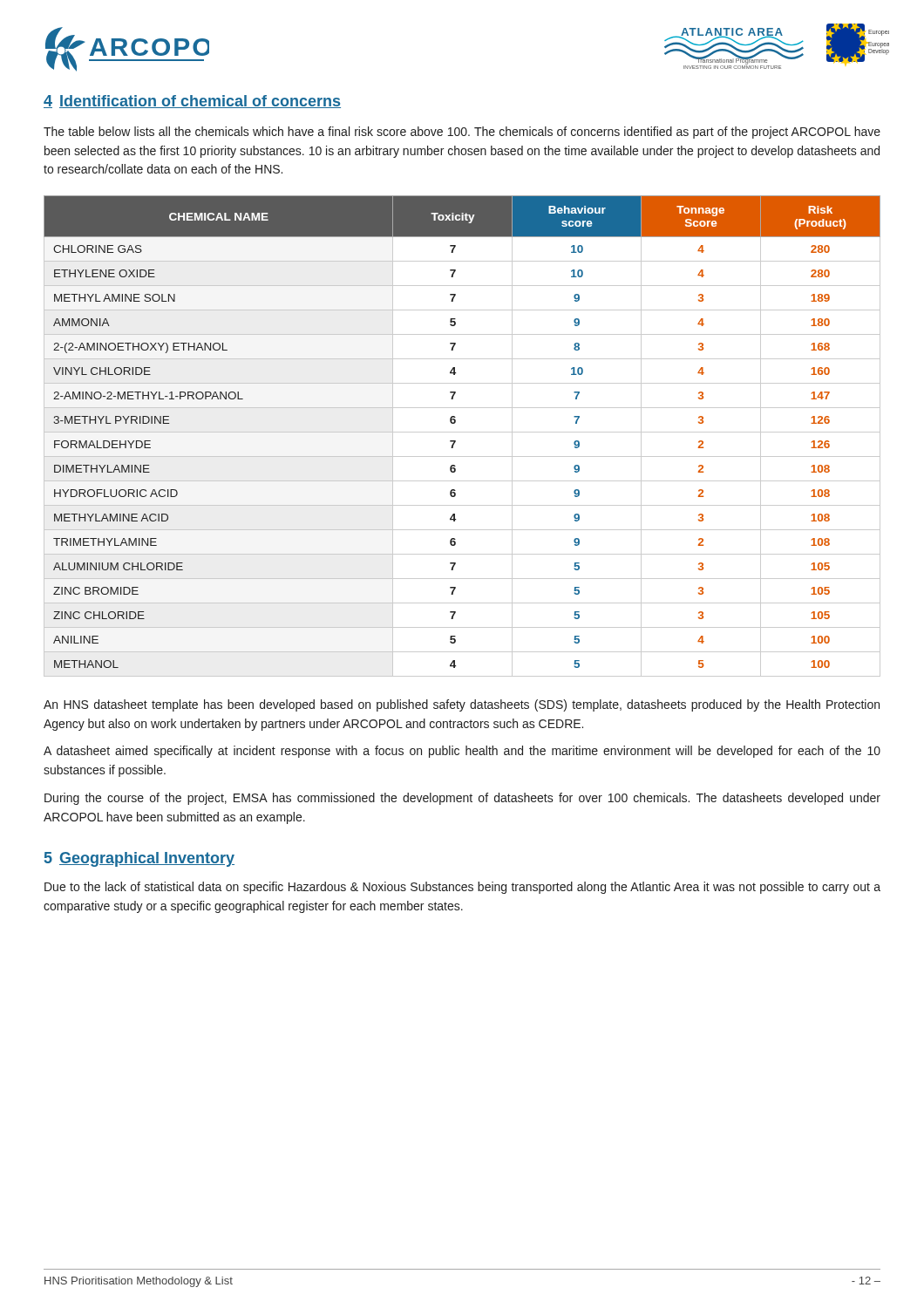The width and height of the screenshot is (924, 1308).
Task: Locate the text block starting "4Identification of chemical of concerns"
Action: pos(192,101)
